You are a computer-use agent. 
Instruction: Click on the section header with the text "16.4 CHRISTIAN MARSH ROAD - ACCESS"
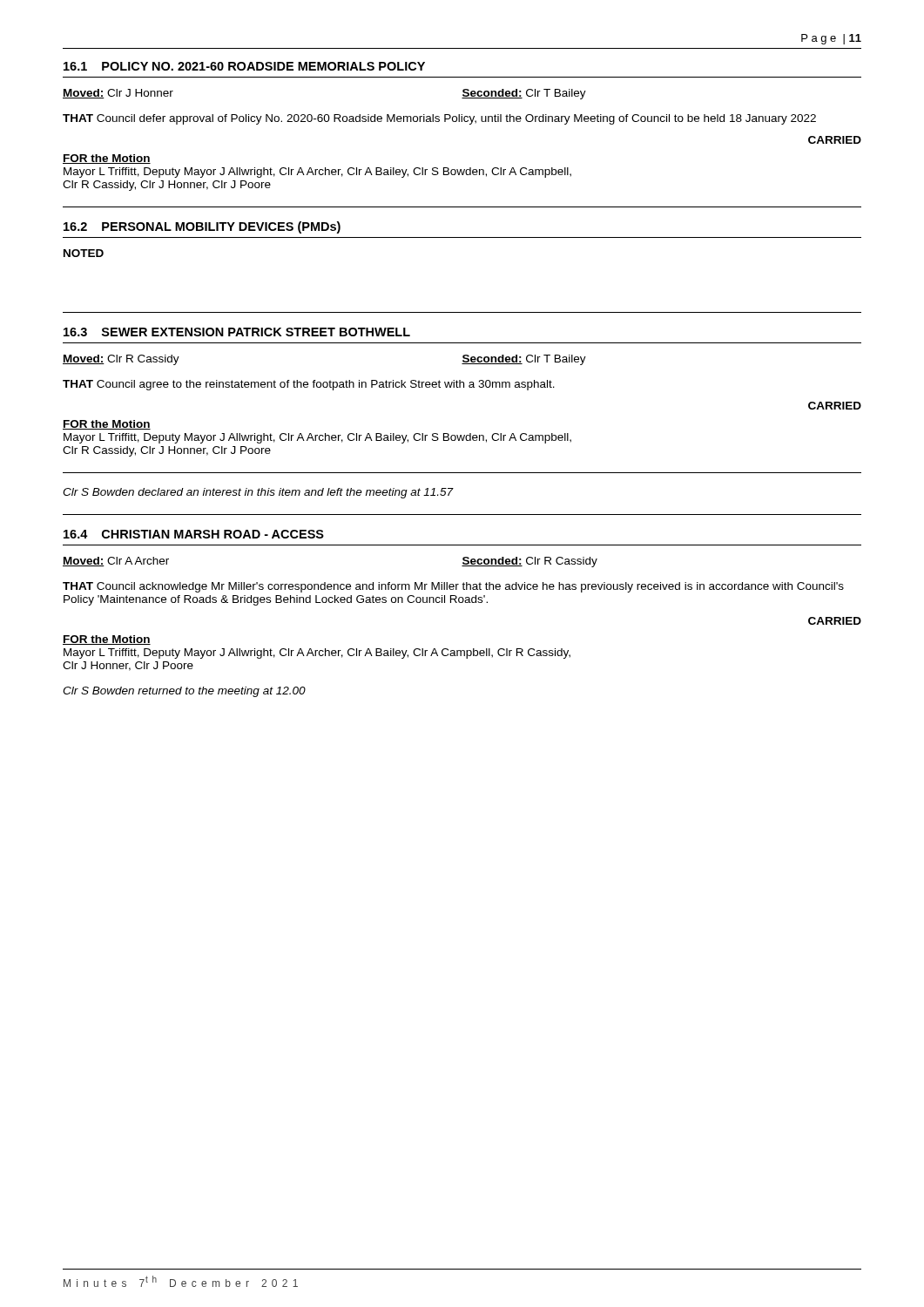[193, 534]
